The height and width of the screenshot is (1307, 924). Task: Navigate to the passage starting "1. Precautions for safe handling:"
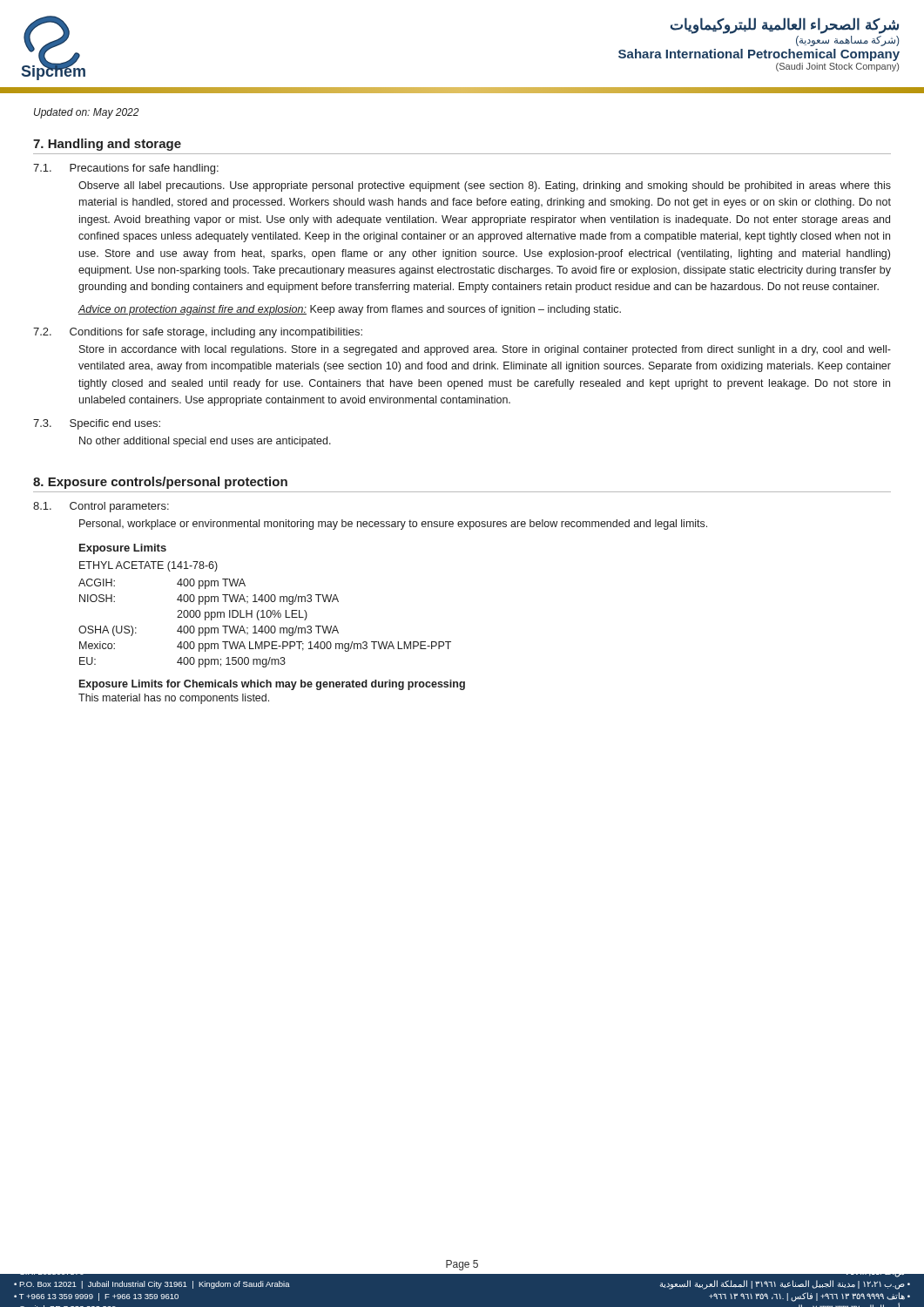coord(126,168)
